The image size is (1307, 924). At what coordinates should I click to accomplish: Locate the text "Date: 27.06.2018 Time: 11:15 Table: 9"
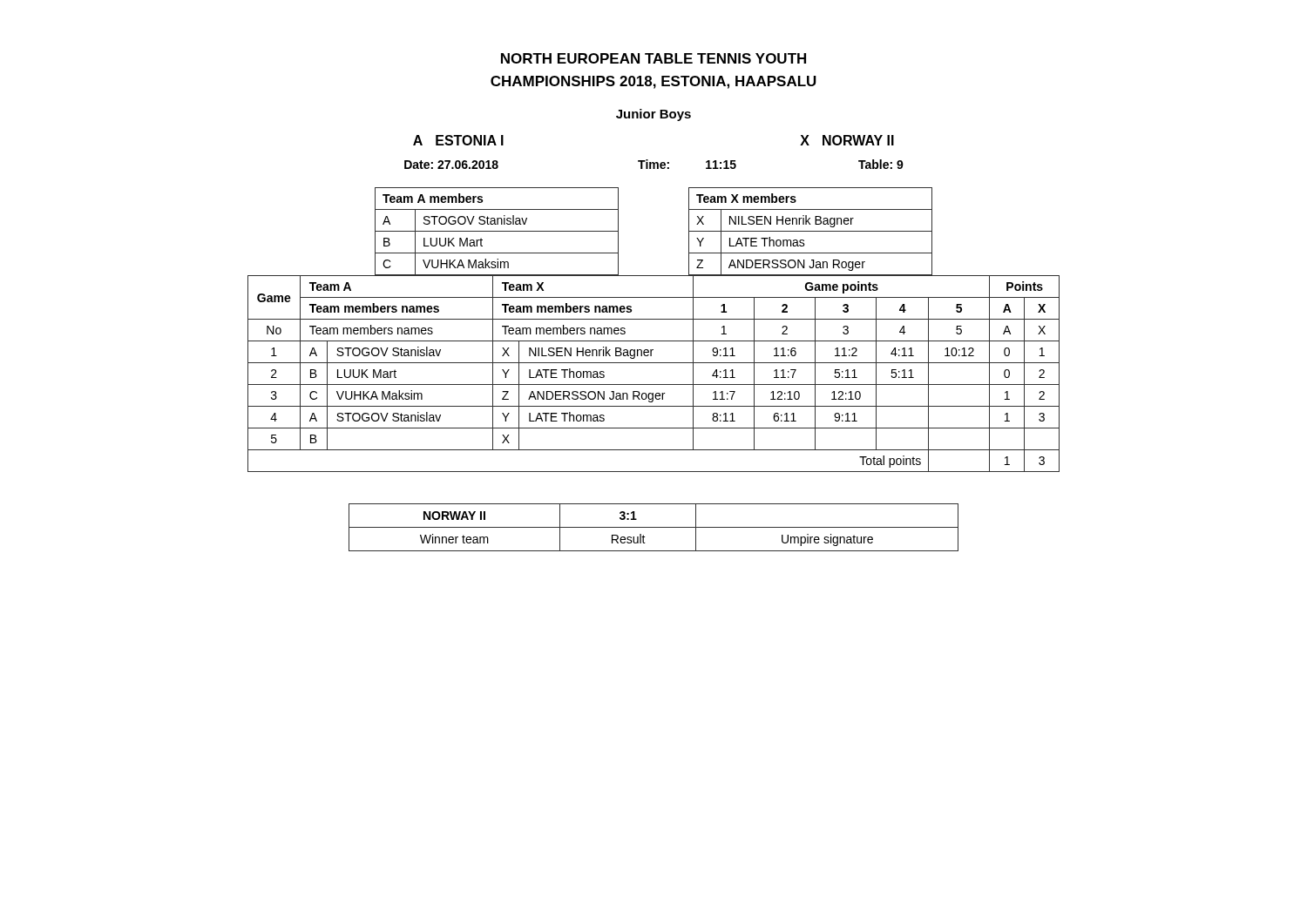pos(654,165)
